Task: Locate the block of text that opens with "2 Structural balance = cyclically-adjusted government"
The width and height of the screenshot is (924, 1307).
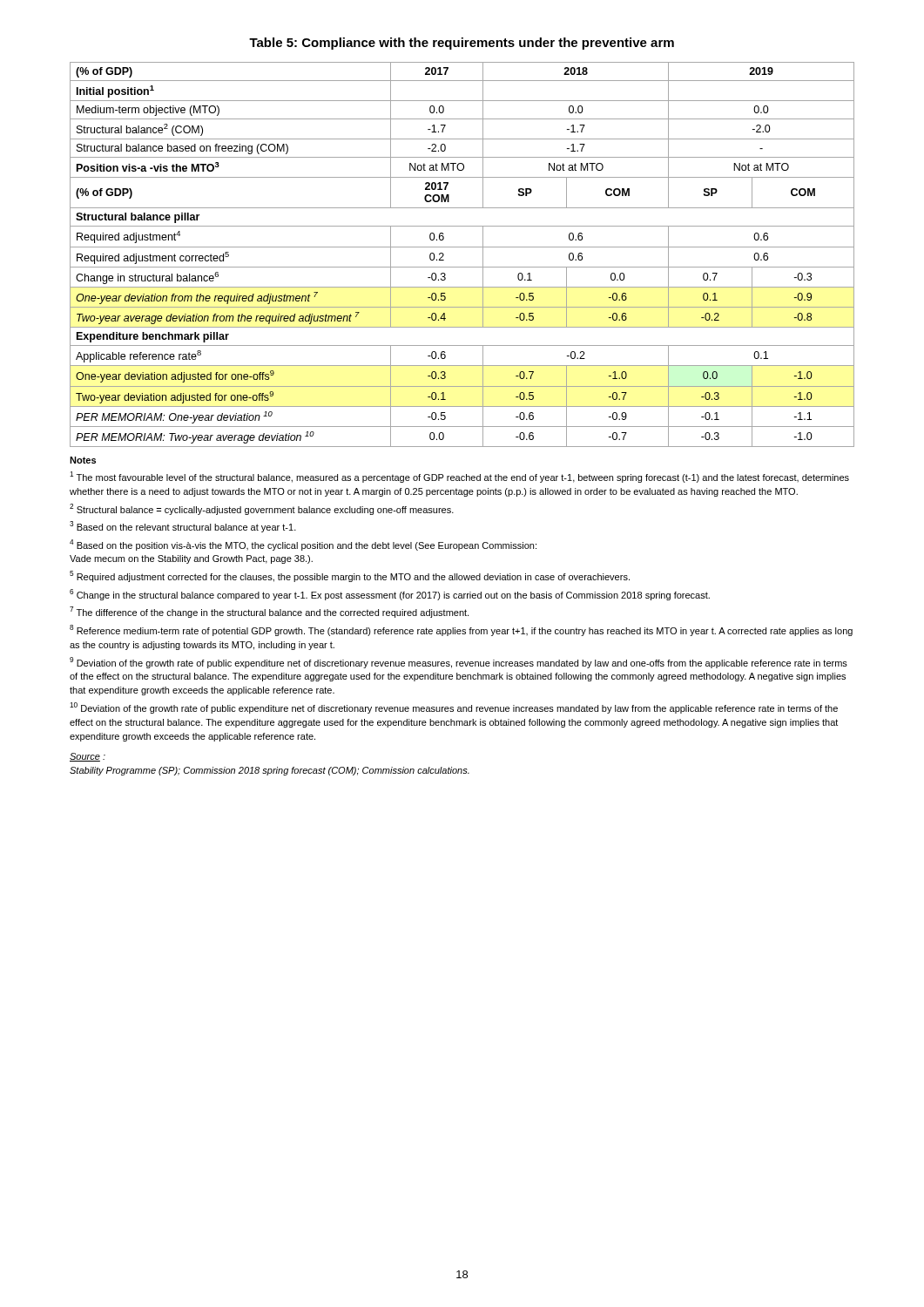Action: (x=262, y=508)
